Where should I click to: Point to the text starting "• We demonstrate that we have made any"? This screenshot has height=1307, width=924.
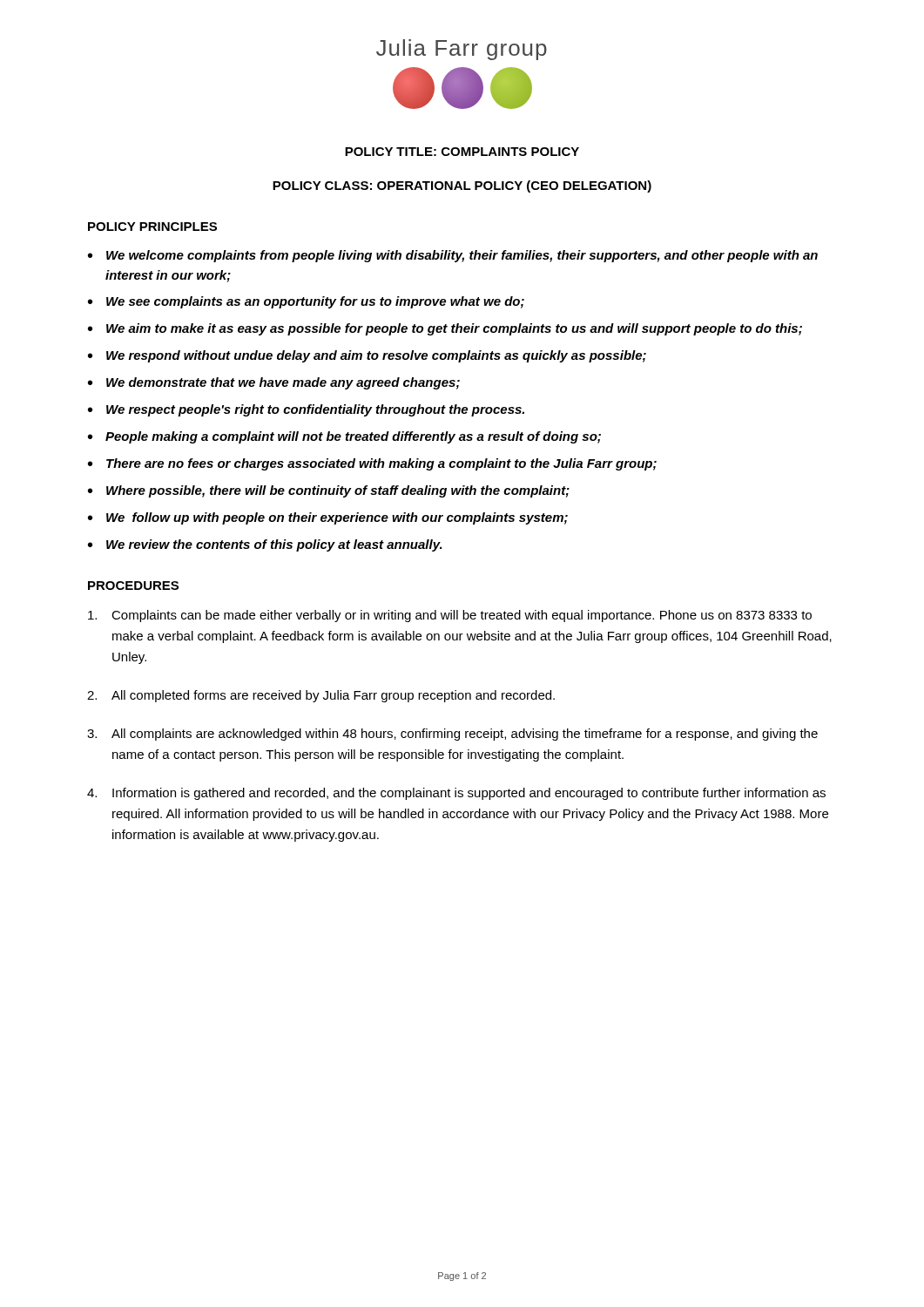(x=274, y=383)
